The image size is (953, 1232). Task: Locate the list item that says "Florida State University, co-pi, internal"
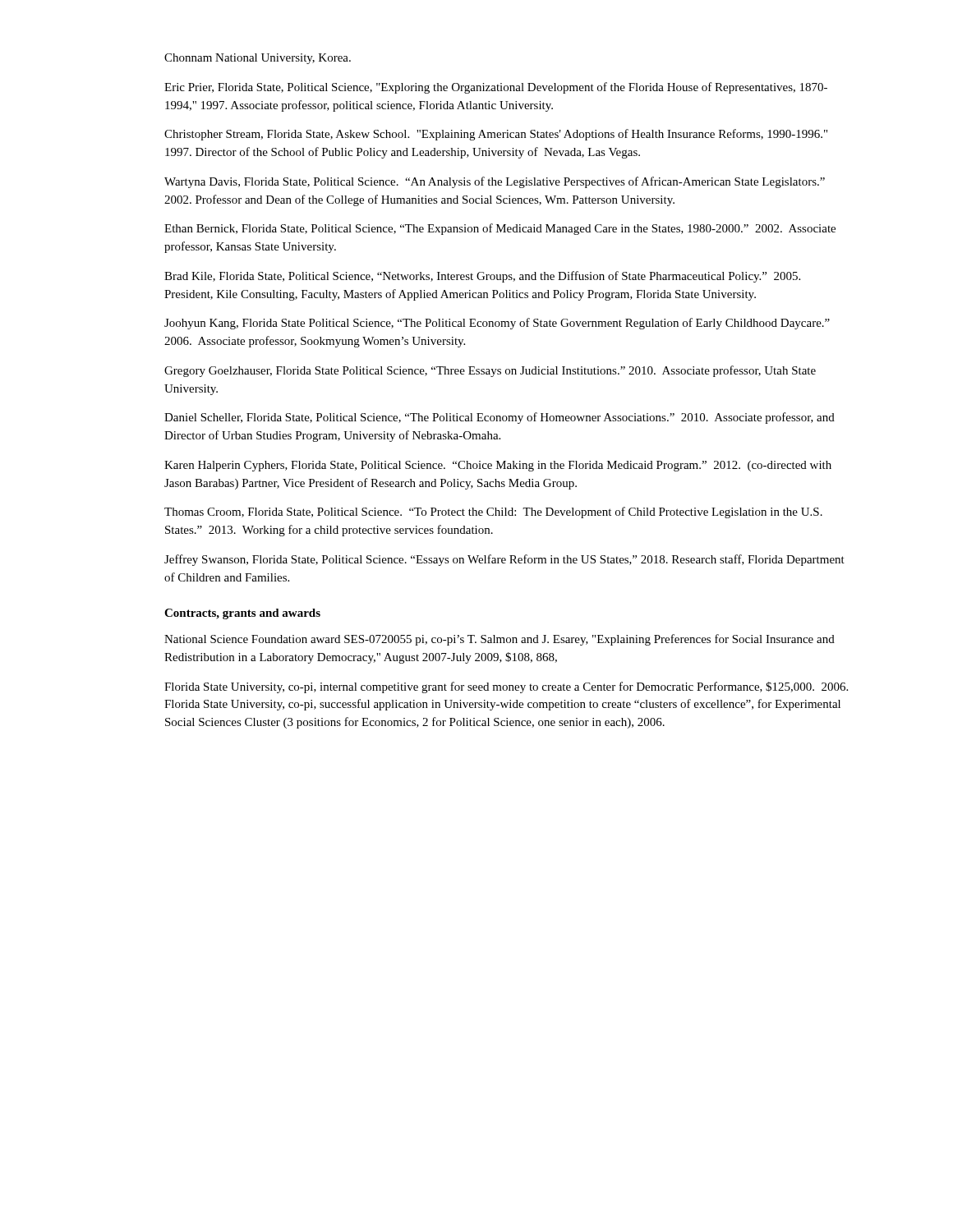click(507, 704)
